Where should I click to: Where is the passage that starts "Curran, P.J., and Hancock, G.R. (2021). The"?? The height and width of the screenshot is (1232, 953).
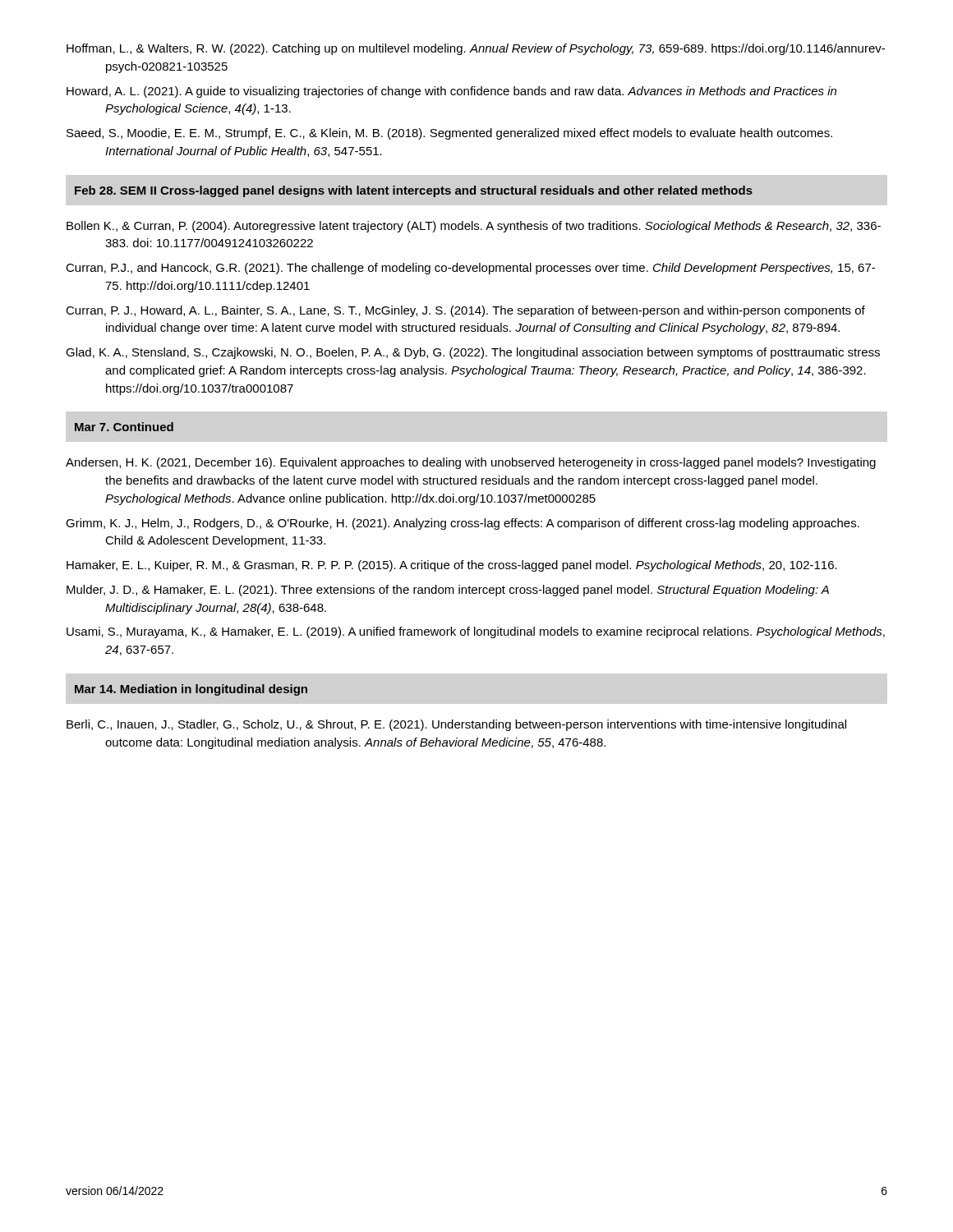pos(471,276)
